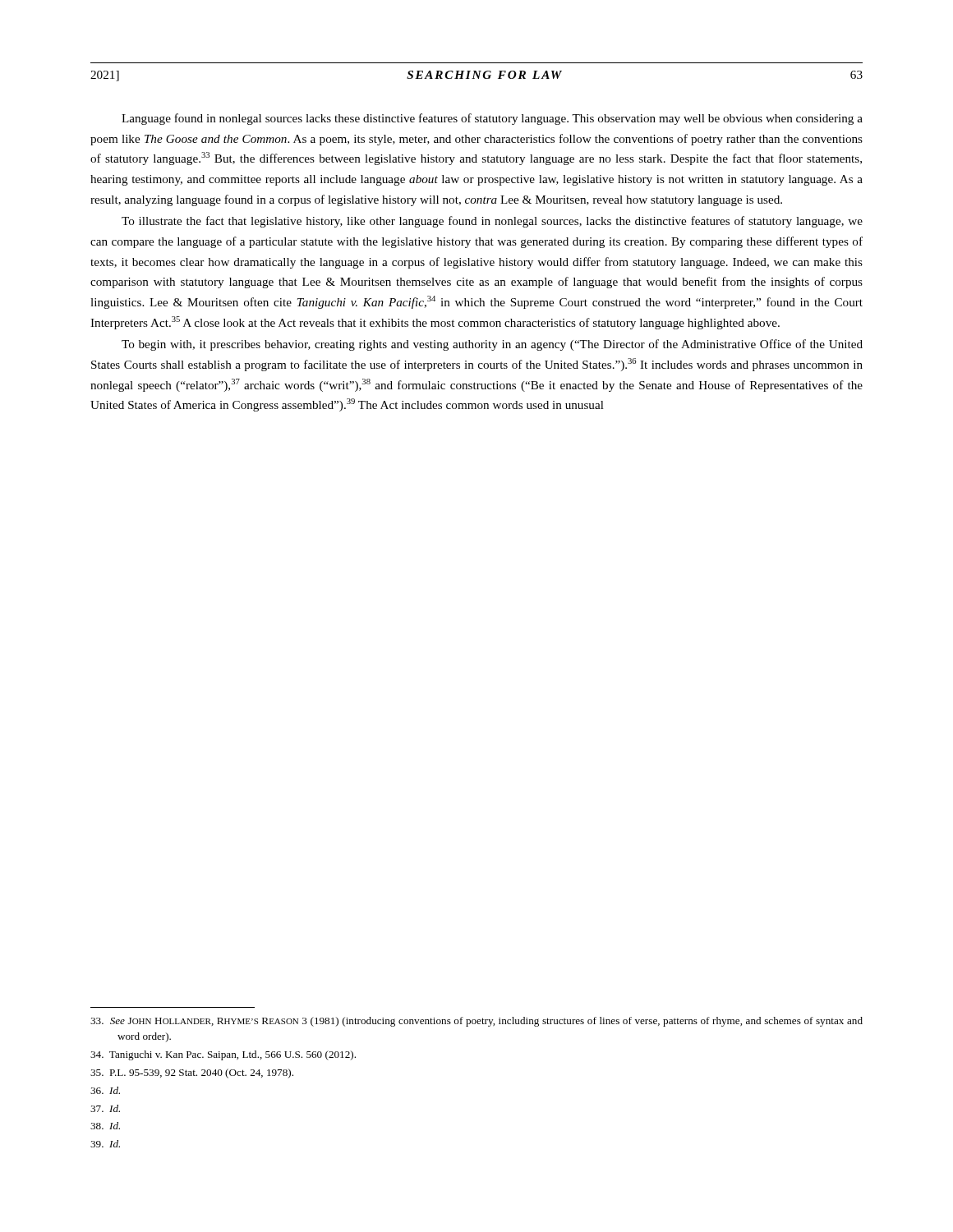
Task: Find the text block containing "To begin with, it prescribes behavior, creating"
Action: tap(476, 374)
